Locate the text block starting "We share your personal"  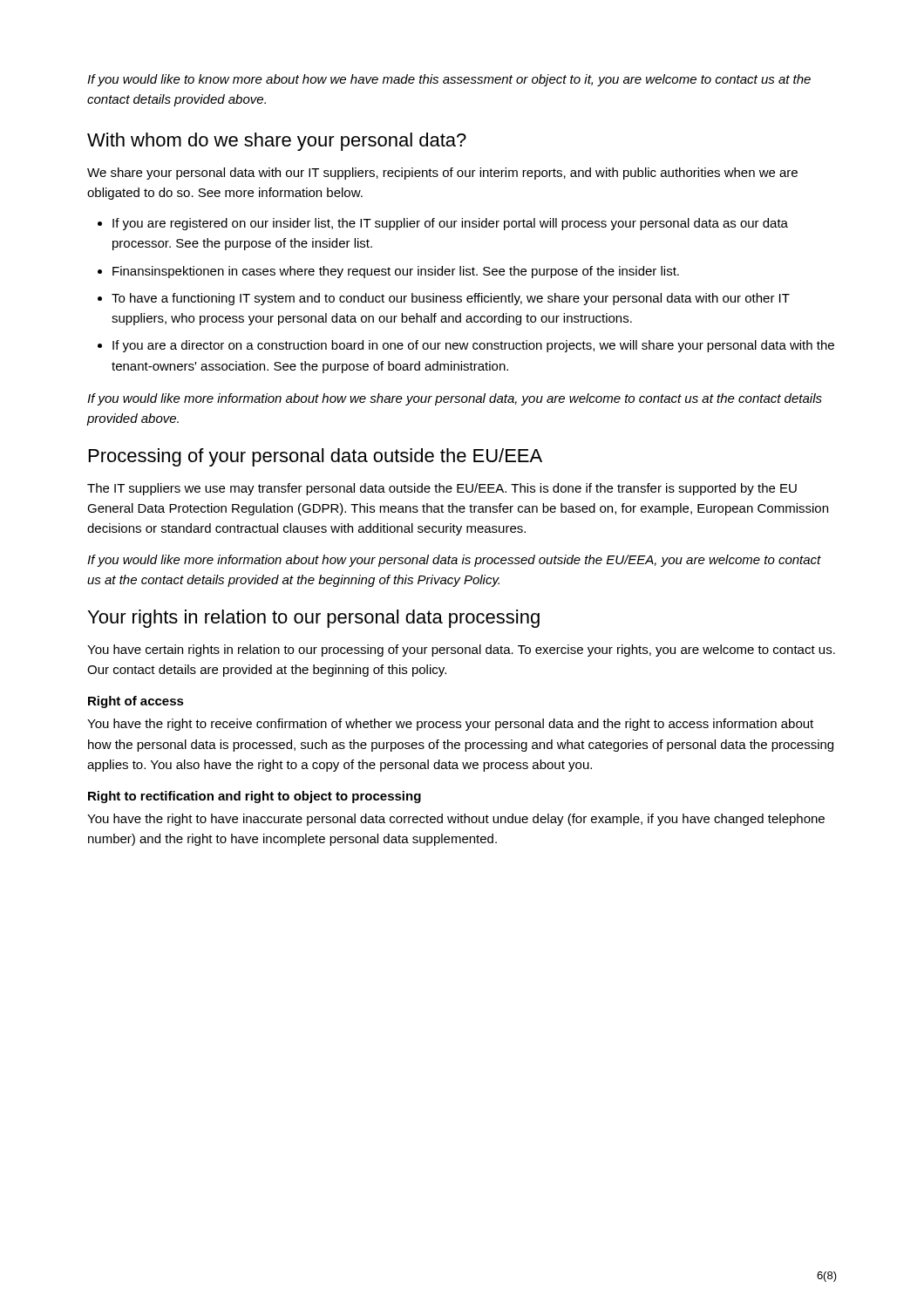(x=443, y=182)
